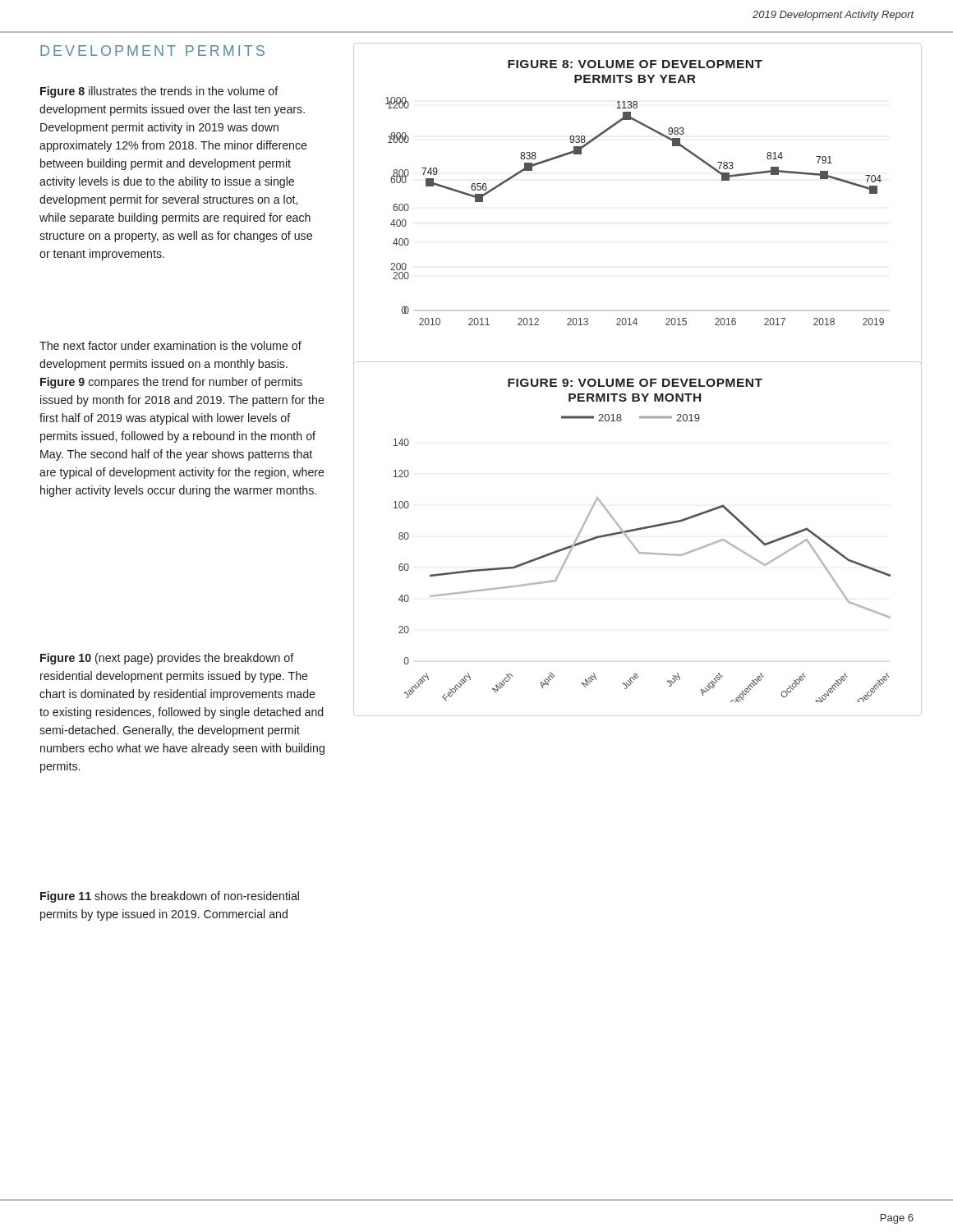
Task: Select the text block that says "Figure 8 illustrates"
Action: coord(182,172)
